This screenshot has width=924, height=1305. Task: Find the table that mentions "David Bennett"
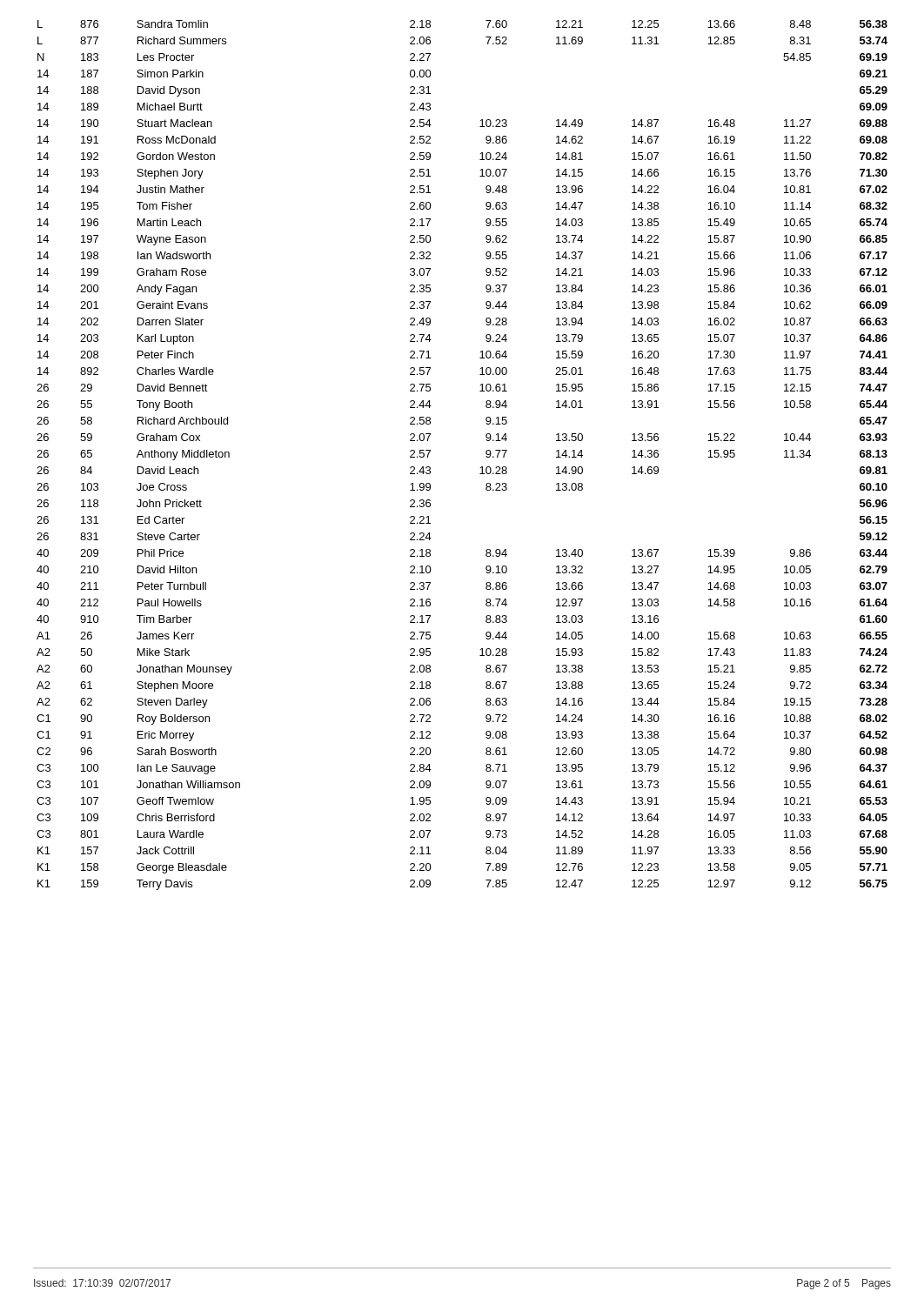click(462, 454)
